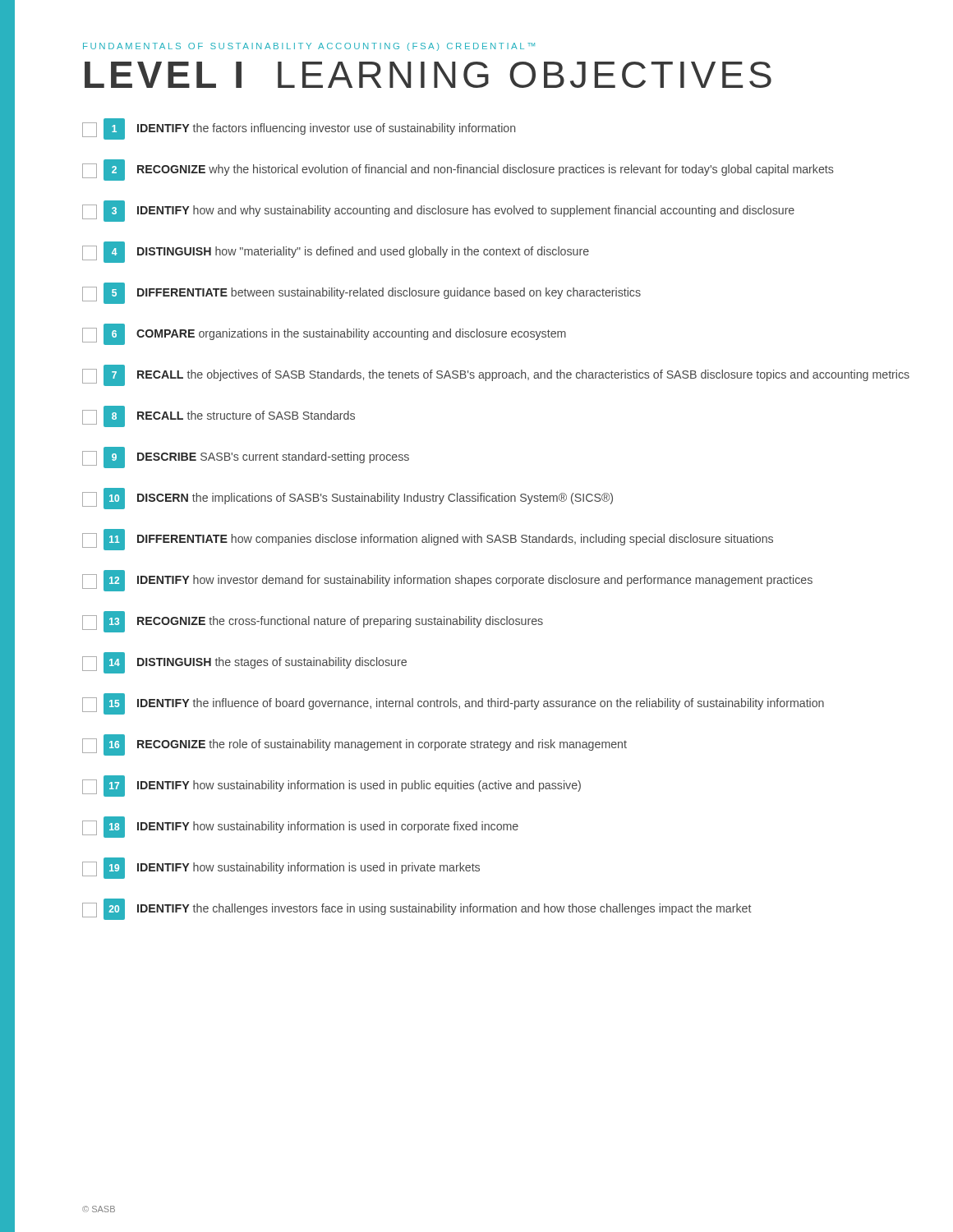The height and width of the screenshot is (1232, 953).
Task: Where is the passage that starts "15 IDENTIFY the influence of board"?
Action: click(x=497, y=704)
